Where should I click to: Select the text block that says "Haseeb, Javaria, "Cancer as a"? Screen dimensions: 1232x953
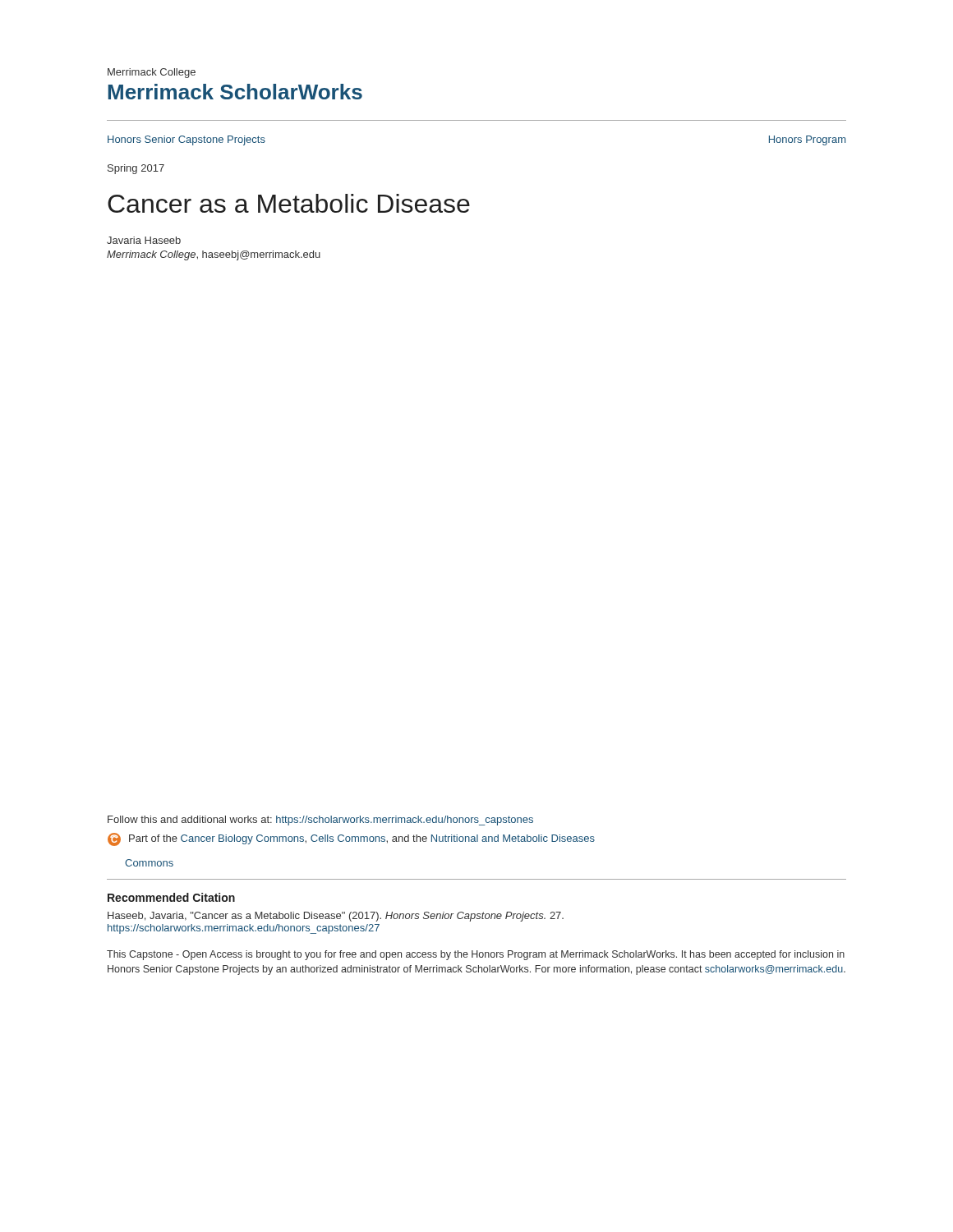pos(336,921)
